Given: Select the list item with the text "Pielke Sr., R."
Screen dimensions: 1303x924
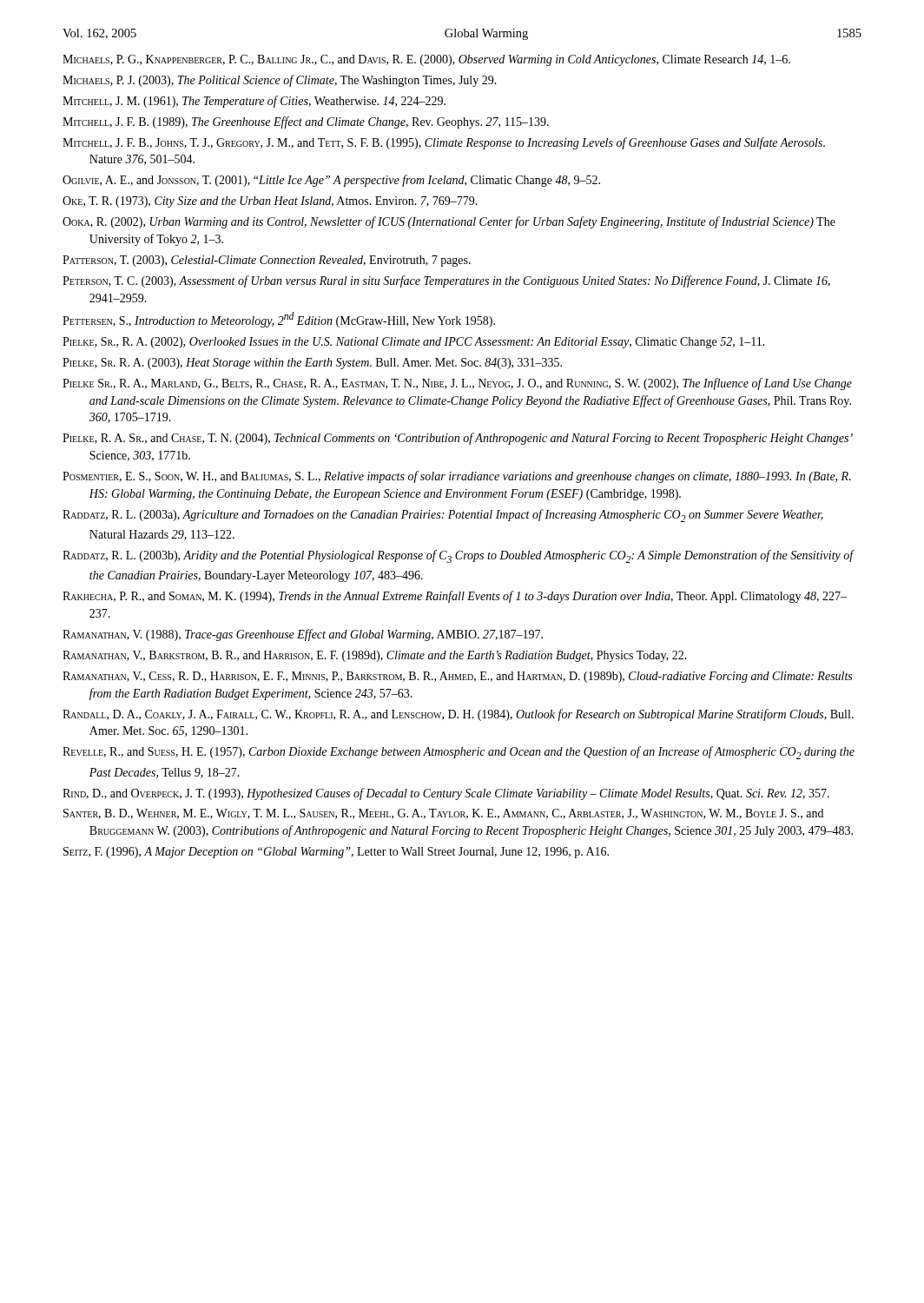Looking at the screenshot, I should (x=457, y=400).
